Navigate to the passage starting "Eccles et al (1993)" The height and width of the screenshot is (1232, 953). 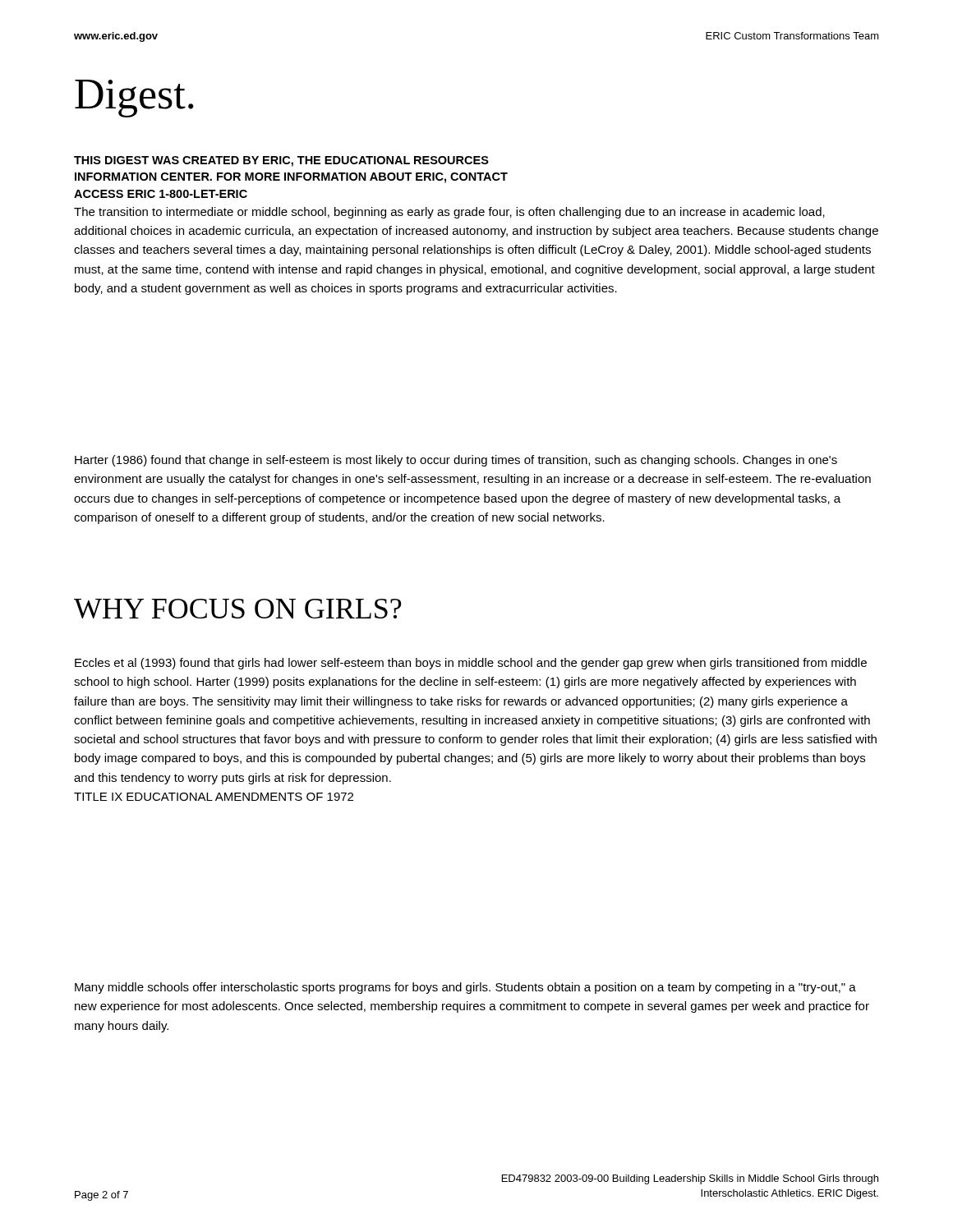pyautogui.click(x=476, y=729)
